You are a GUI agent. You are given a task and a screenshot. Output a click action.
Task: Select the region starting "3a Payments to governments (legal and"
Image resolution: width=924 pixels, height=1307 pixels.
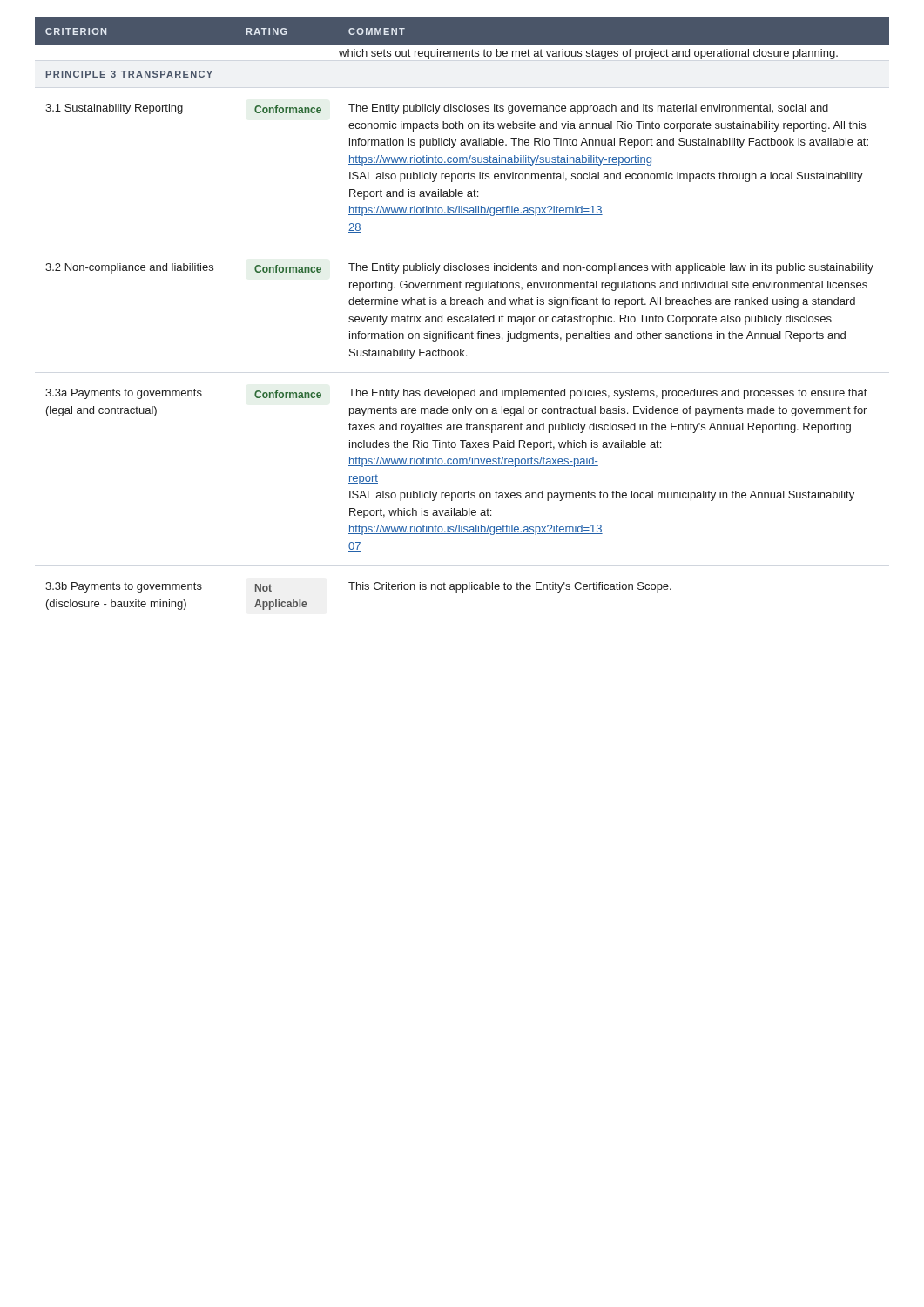pyautogui.click(x=124, y=401)
